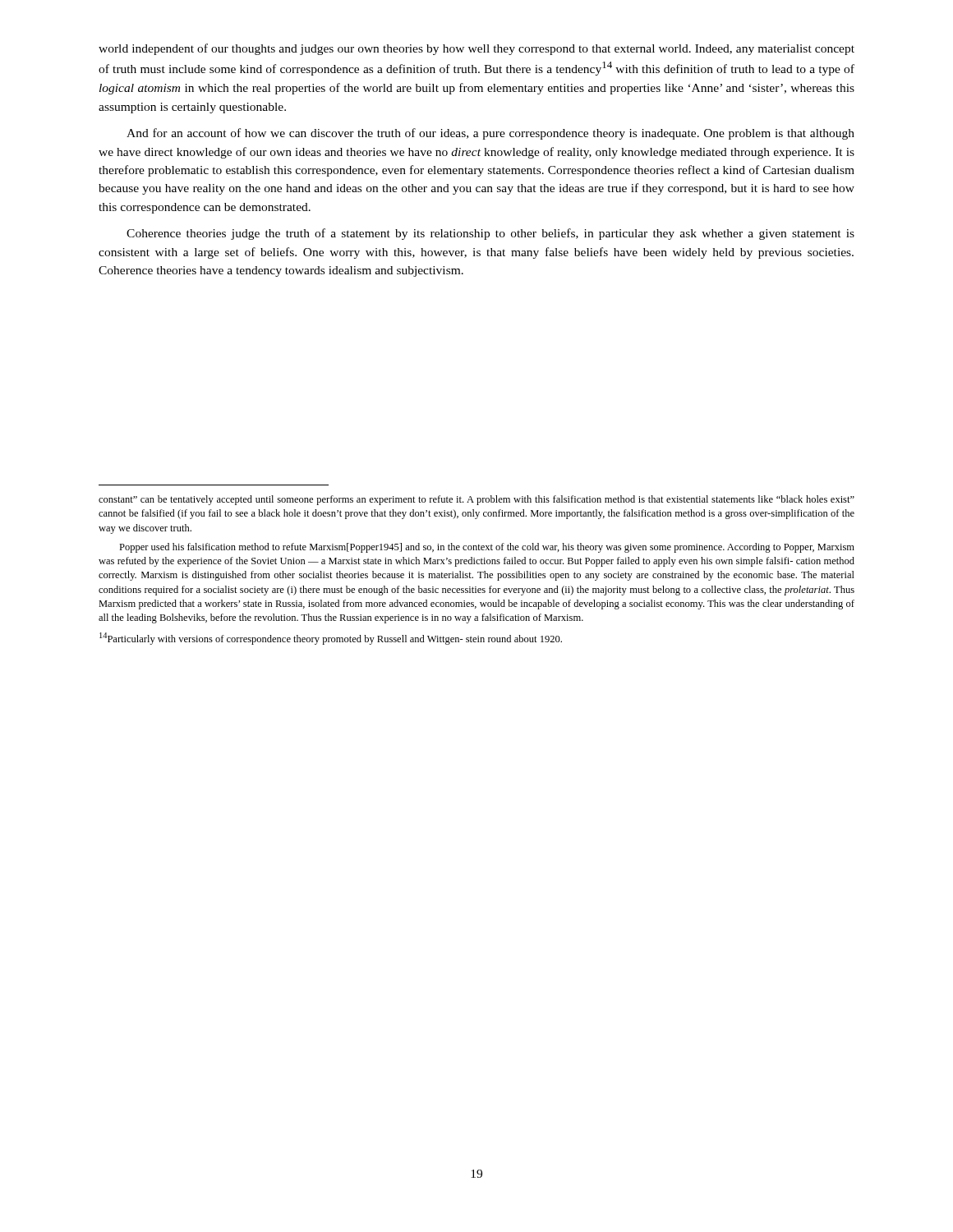Select the footnote with the text "14Particularly with versions of correspondence theory promoted"
This screenshot has width=953, height=1232.
coord(331,638)
